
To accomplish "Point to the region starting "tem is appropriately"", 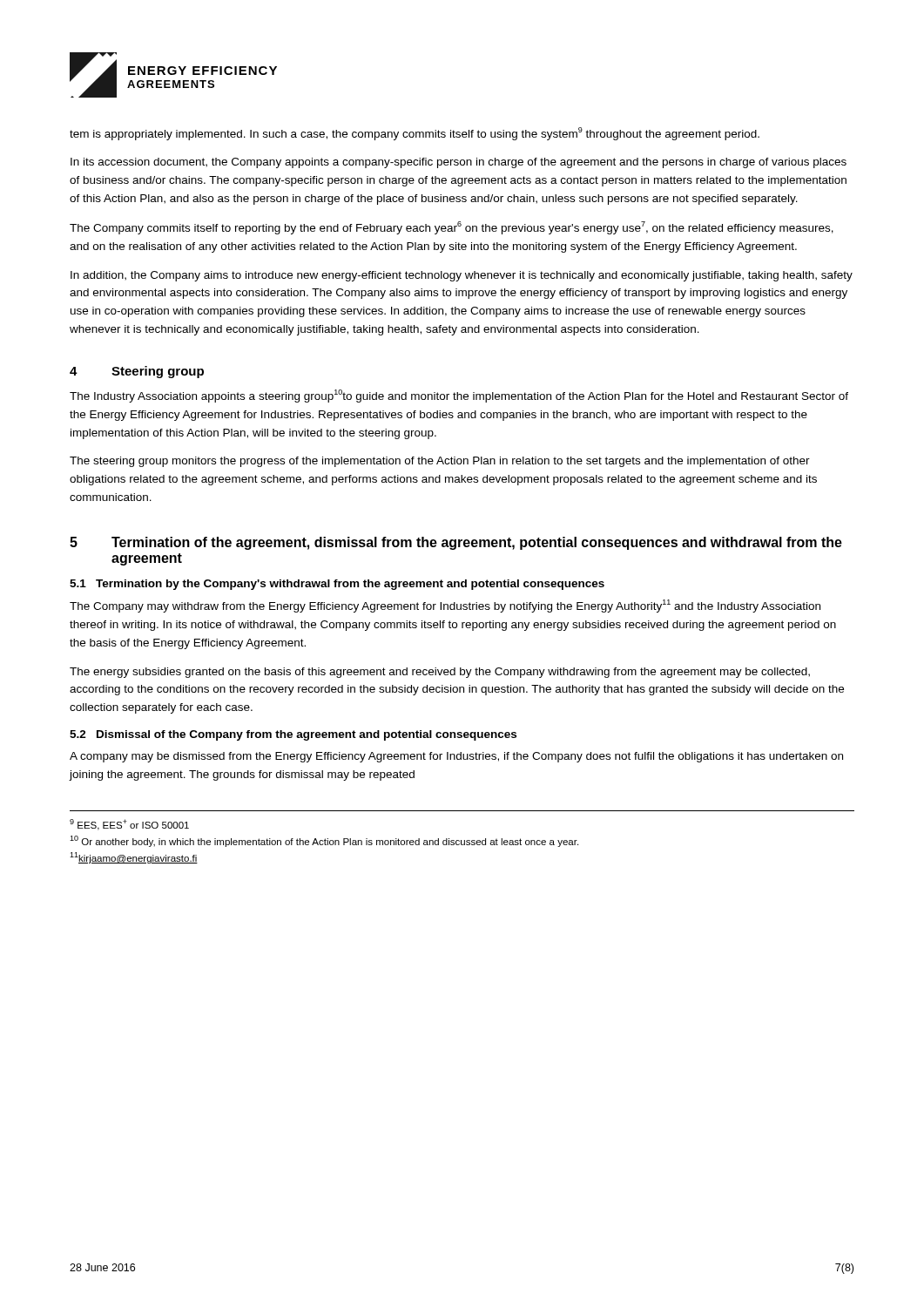I will (x=415, y=133).
